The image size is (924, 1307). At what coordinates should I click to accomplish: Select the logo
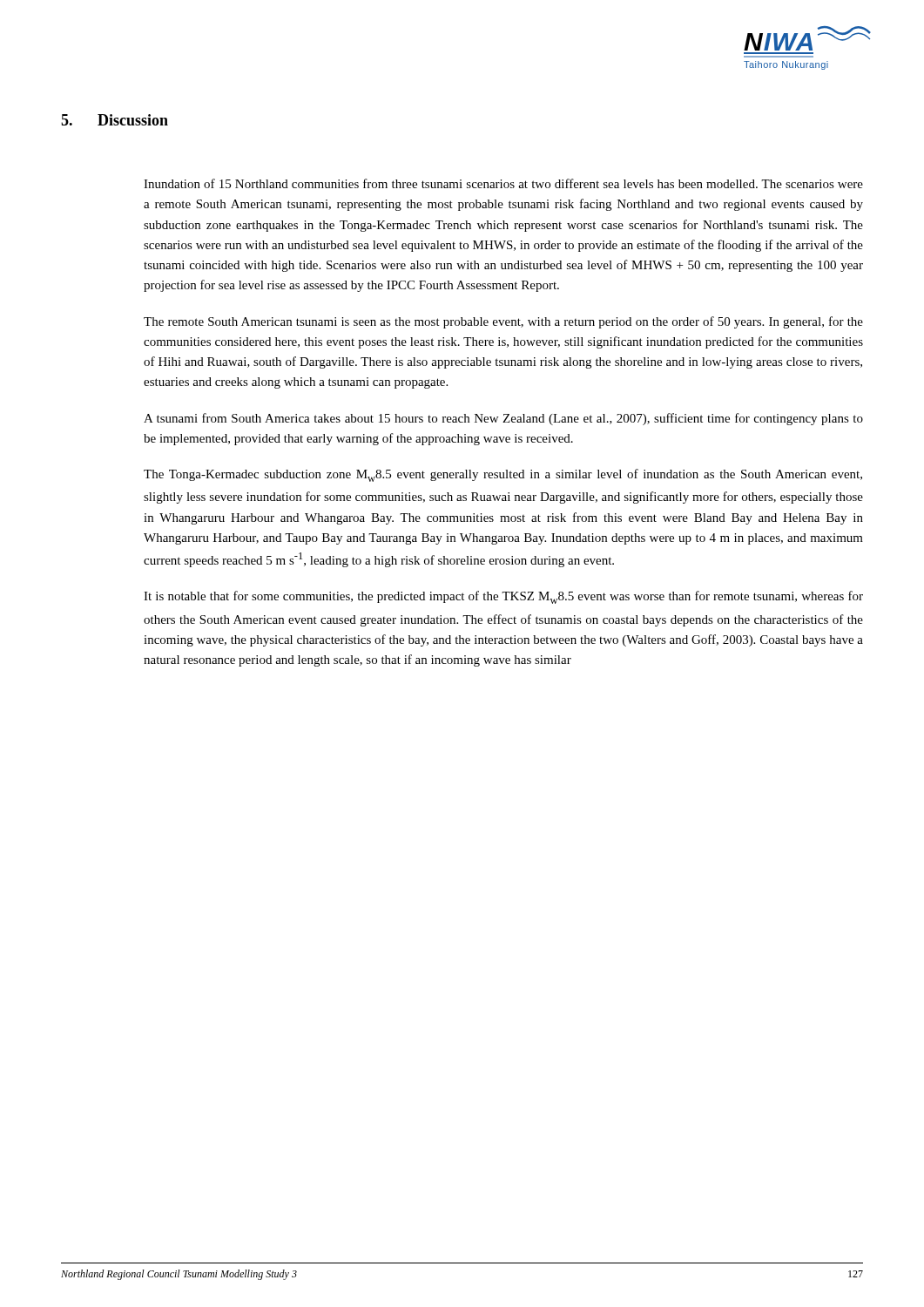tap(809, 49)
